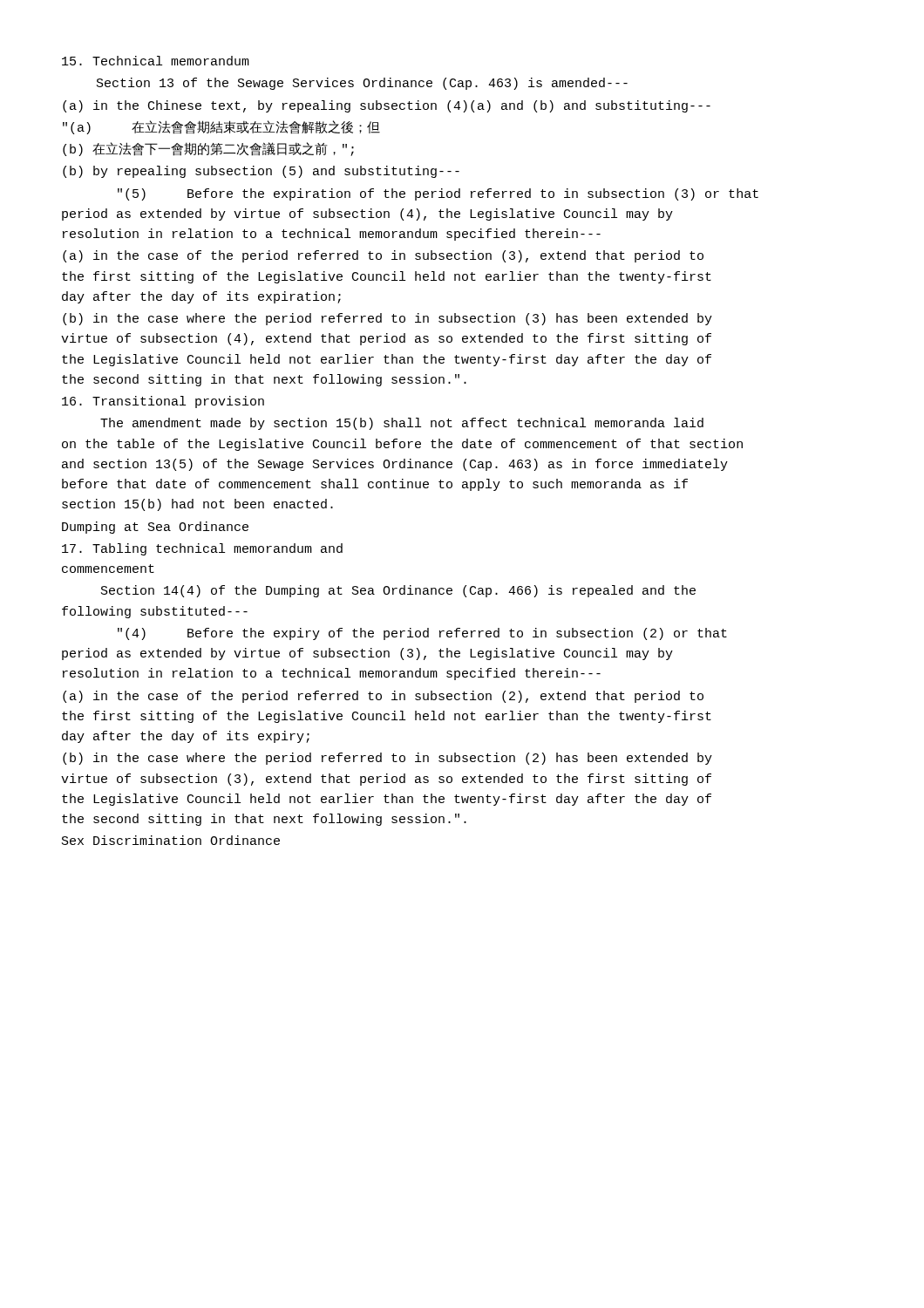This screenshot has height=1308, width=924.
Task: Click the passage that begins "Section 13 of the Sewage Services Ordinance (Cap."
Action: click(x=363, y=84)
